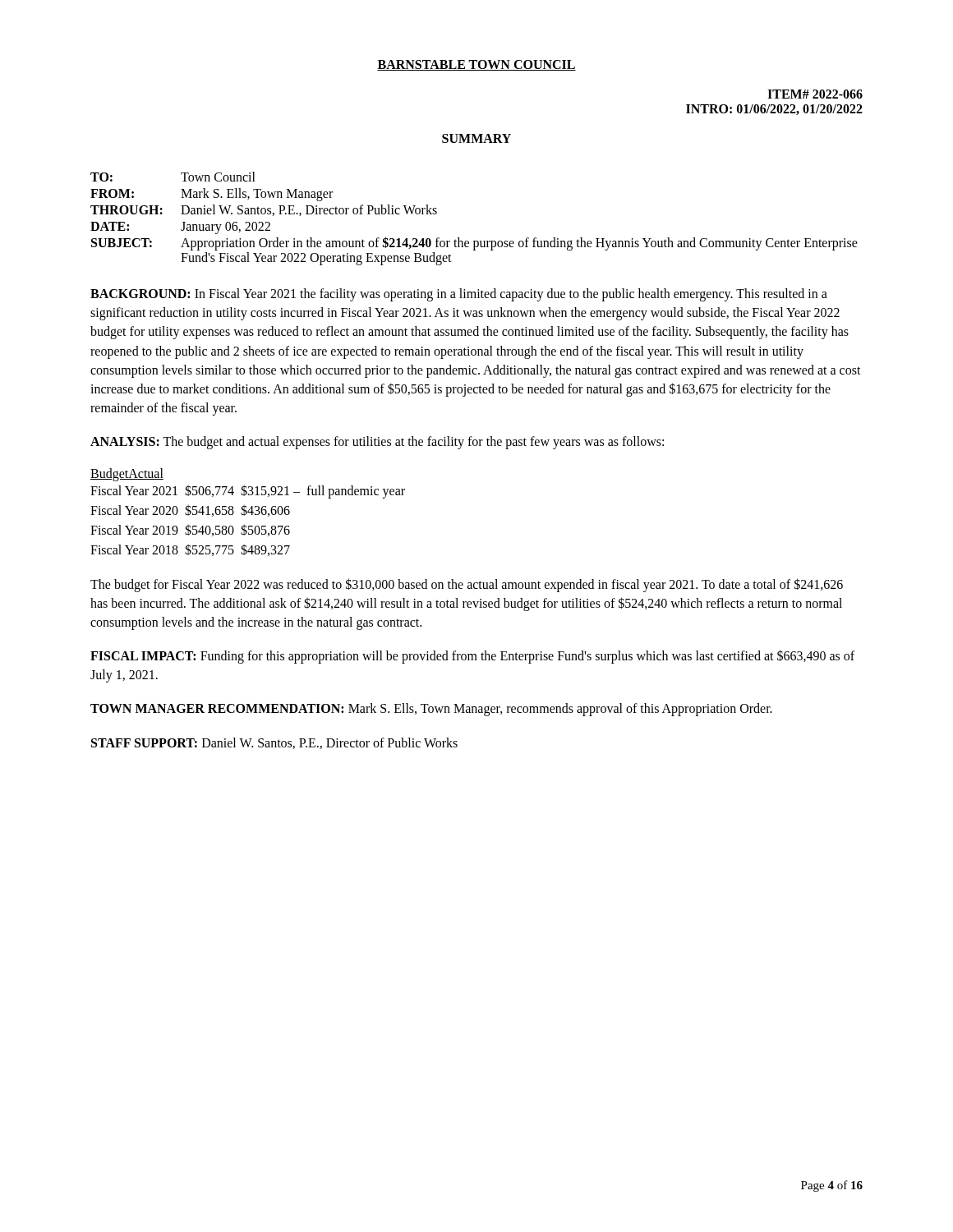Navigate to the region starting "ITEM# 2022-066 INTRO: 01/06/2022, 01/20/2022"
The height and width of the screenshot is (1232, 953).
pos(774,101)
